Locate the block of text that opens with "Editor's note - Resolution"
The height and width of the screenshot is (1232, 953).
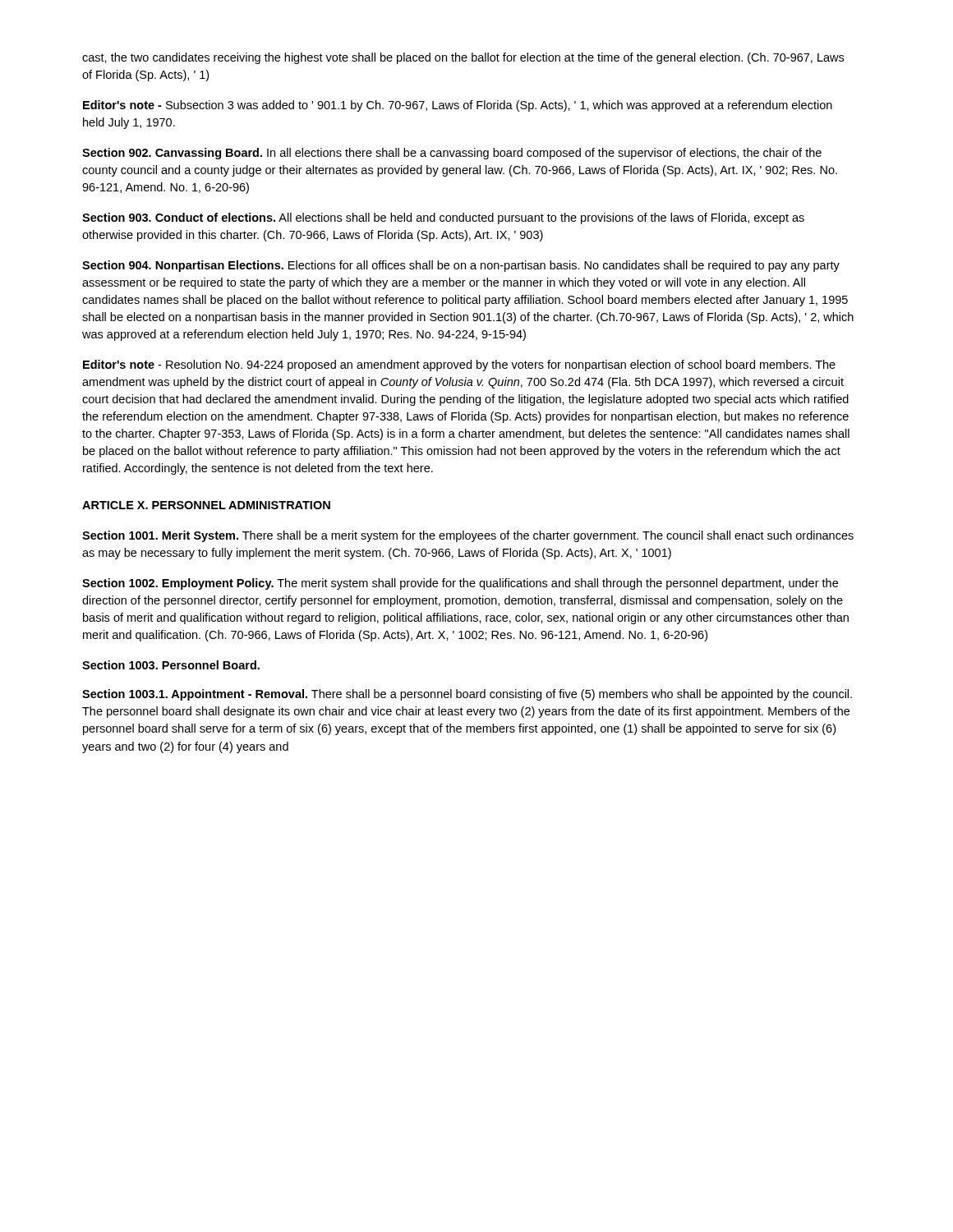pos(466,417)
